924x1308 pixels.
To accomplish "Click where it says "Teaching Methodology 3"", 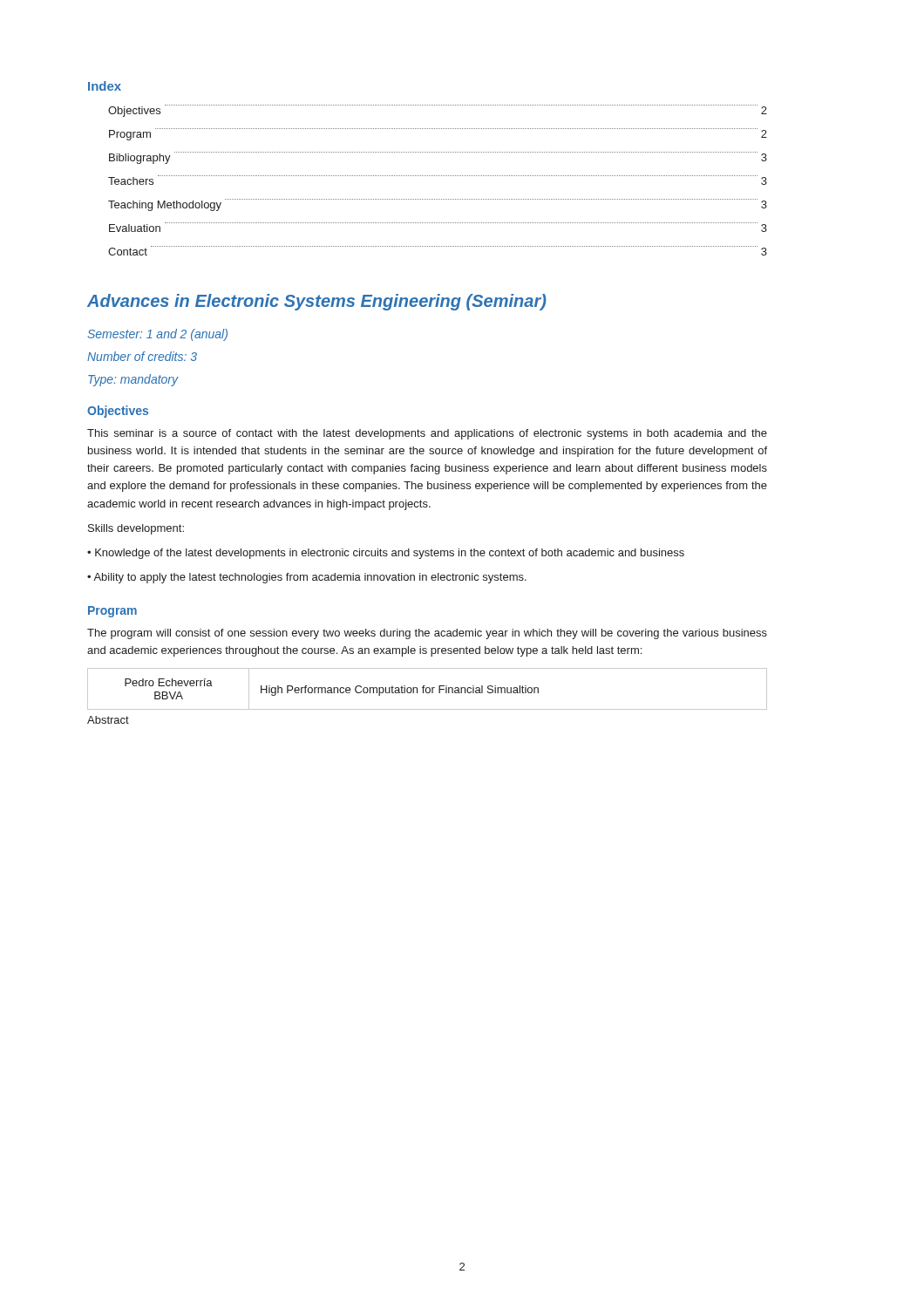I will pyautogui.click(x=427, y=205).
